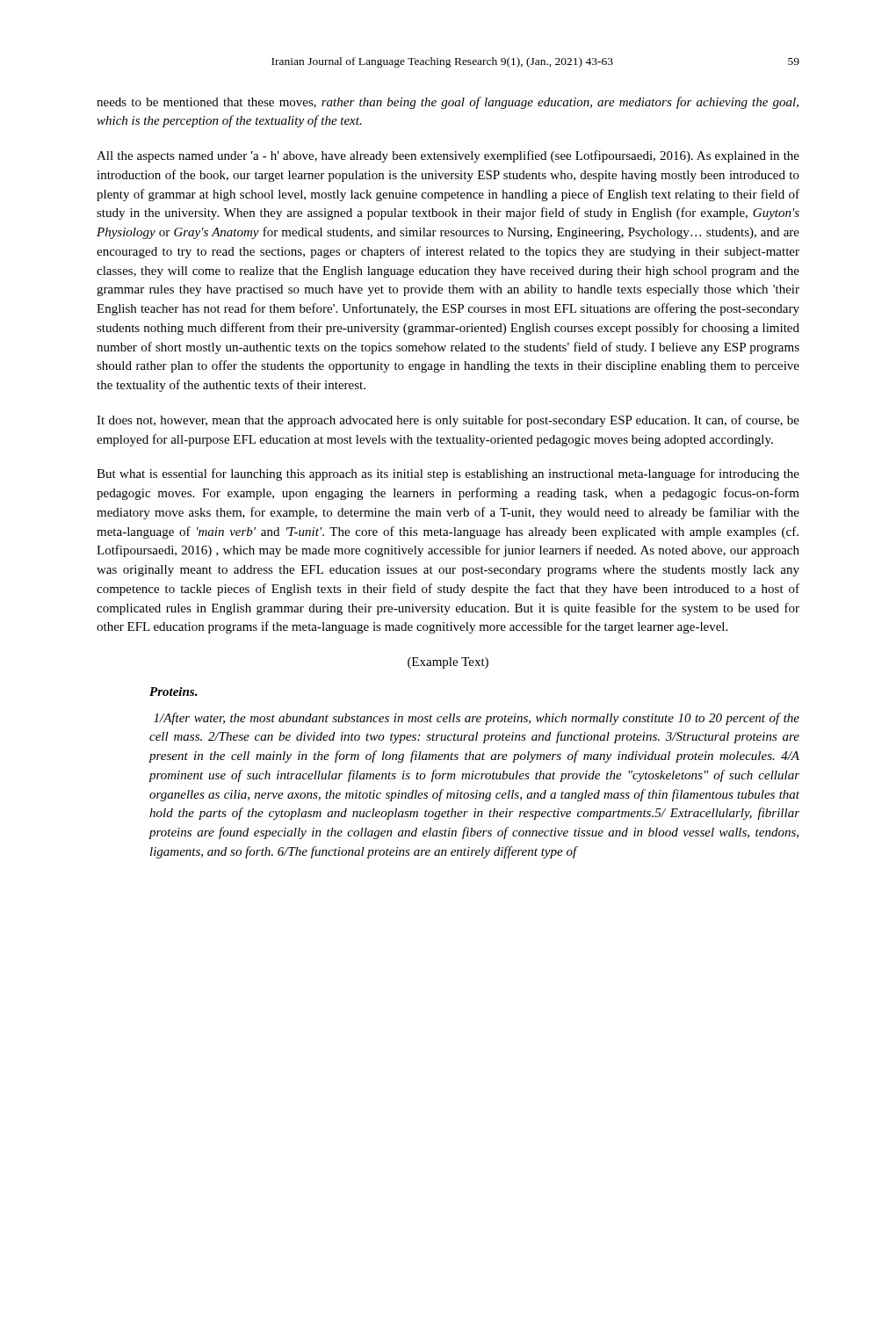Point to the region starting "1/After water, the"

coord(474,784)
